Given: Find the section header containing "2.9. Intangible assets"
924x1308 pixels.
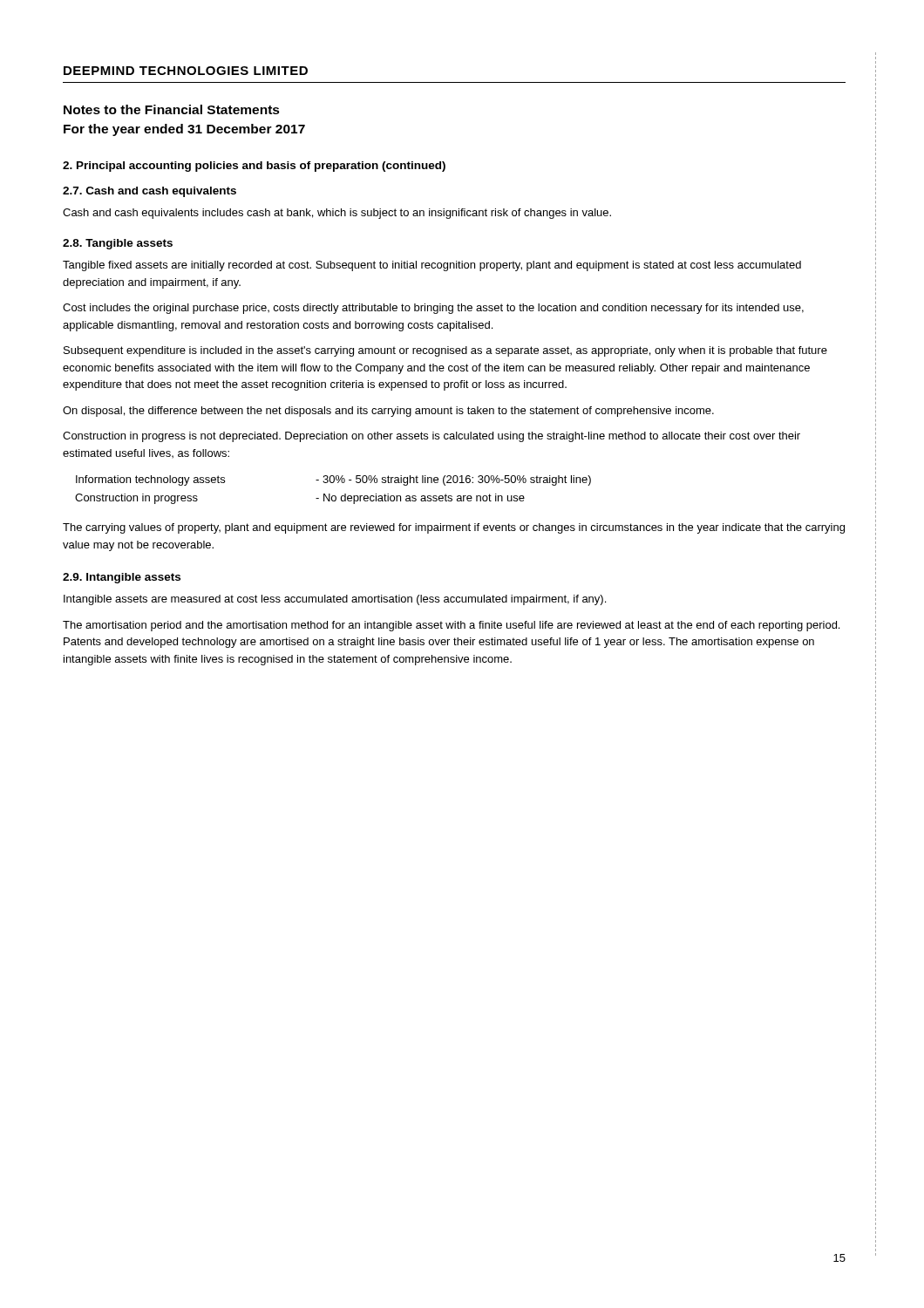Looking at the screenshot, I should (x=122, y=577).
